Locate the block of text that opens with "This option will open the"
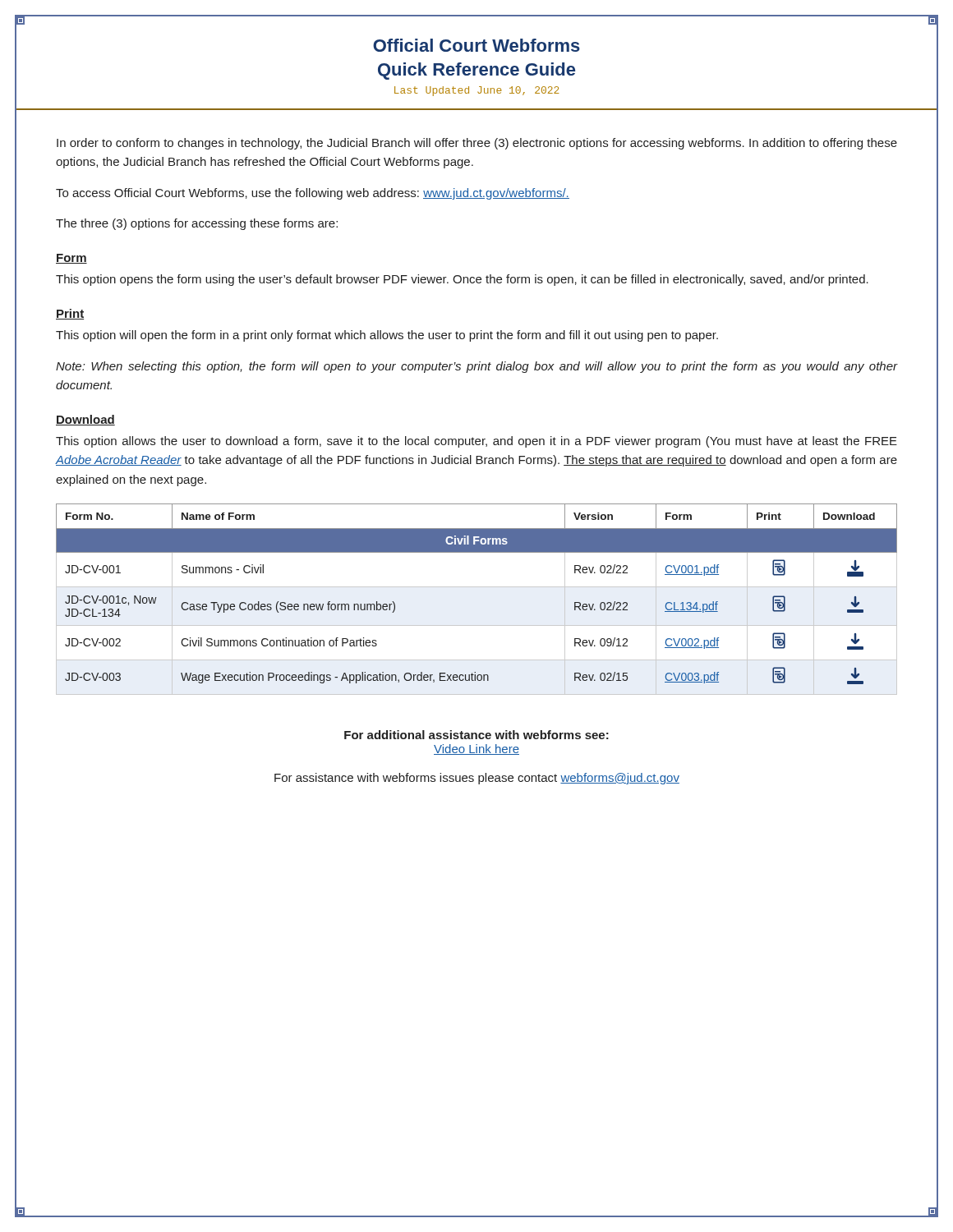The image size is (953, 1232). [387, 335]
